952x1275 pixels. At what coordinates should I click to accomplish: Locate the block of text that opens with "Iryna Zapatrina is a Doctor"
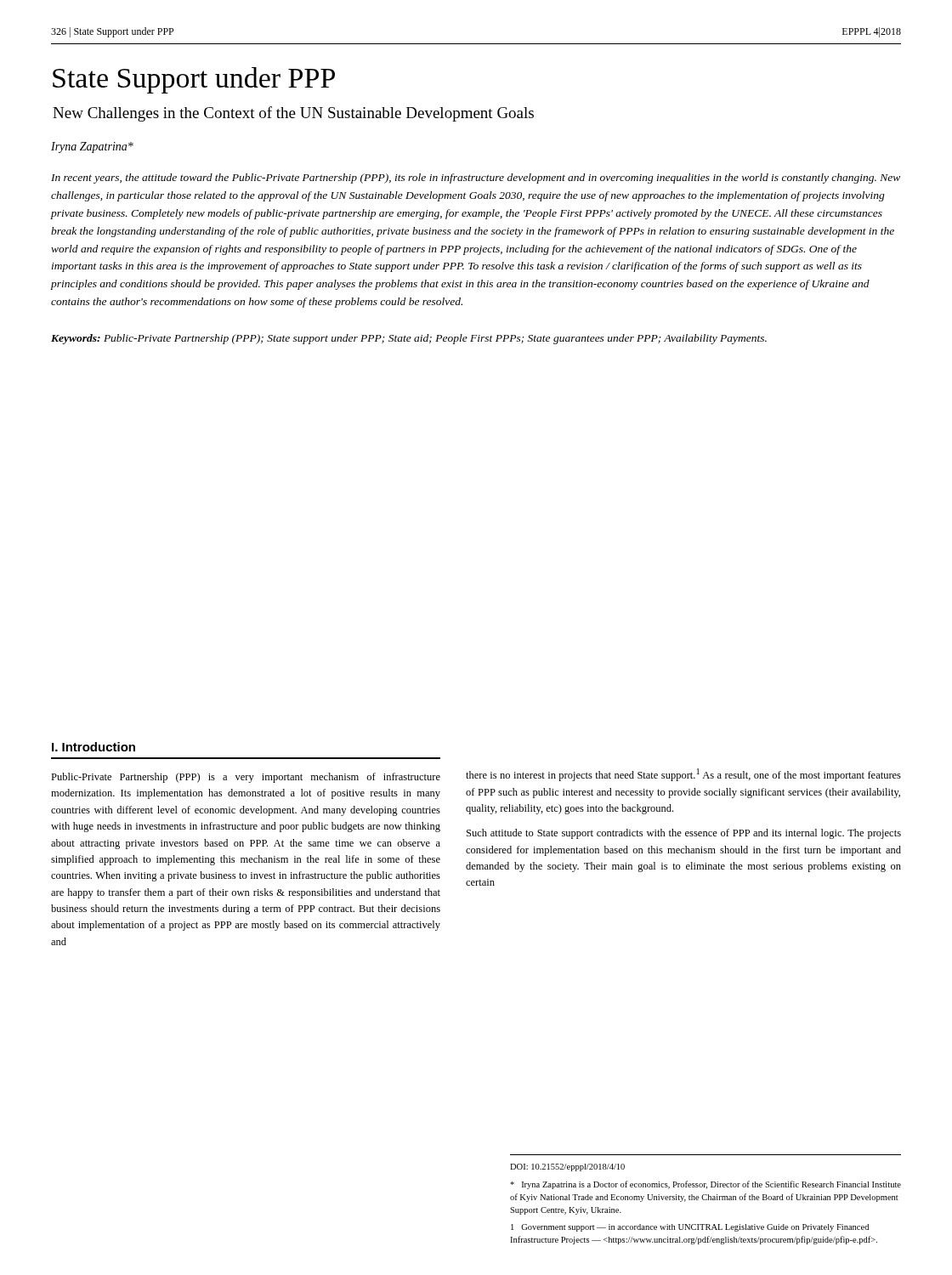[x=705, y=1197]
